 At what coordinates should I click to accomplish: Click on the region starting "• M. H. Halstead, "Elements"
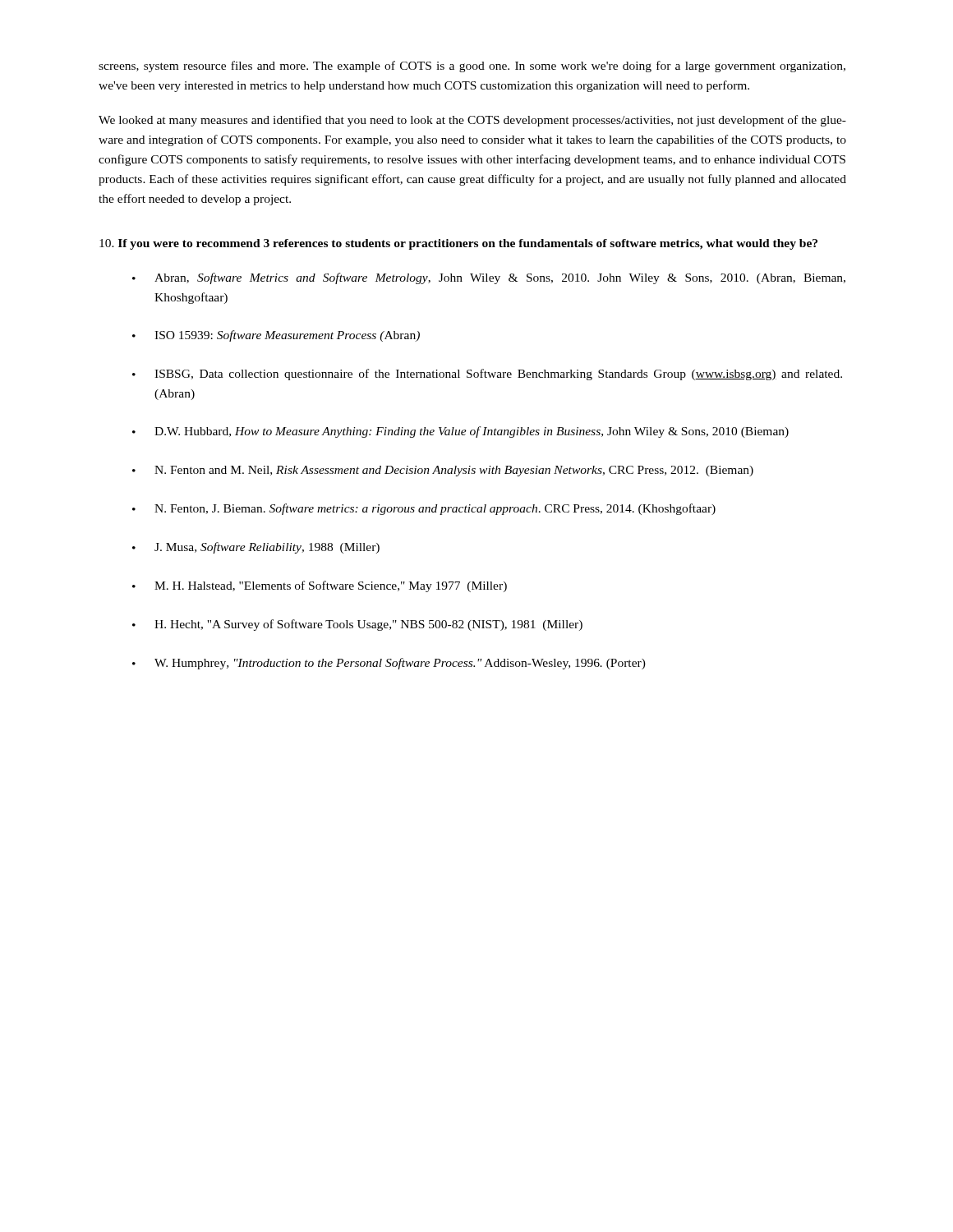(489, 586)
